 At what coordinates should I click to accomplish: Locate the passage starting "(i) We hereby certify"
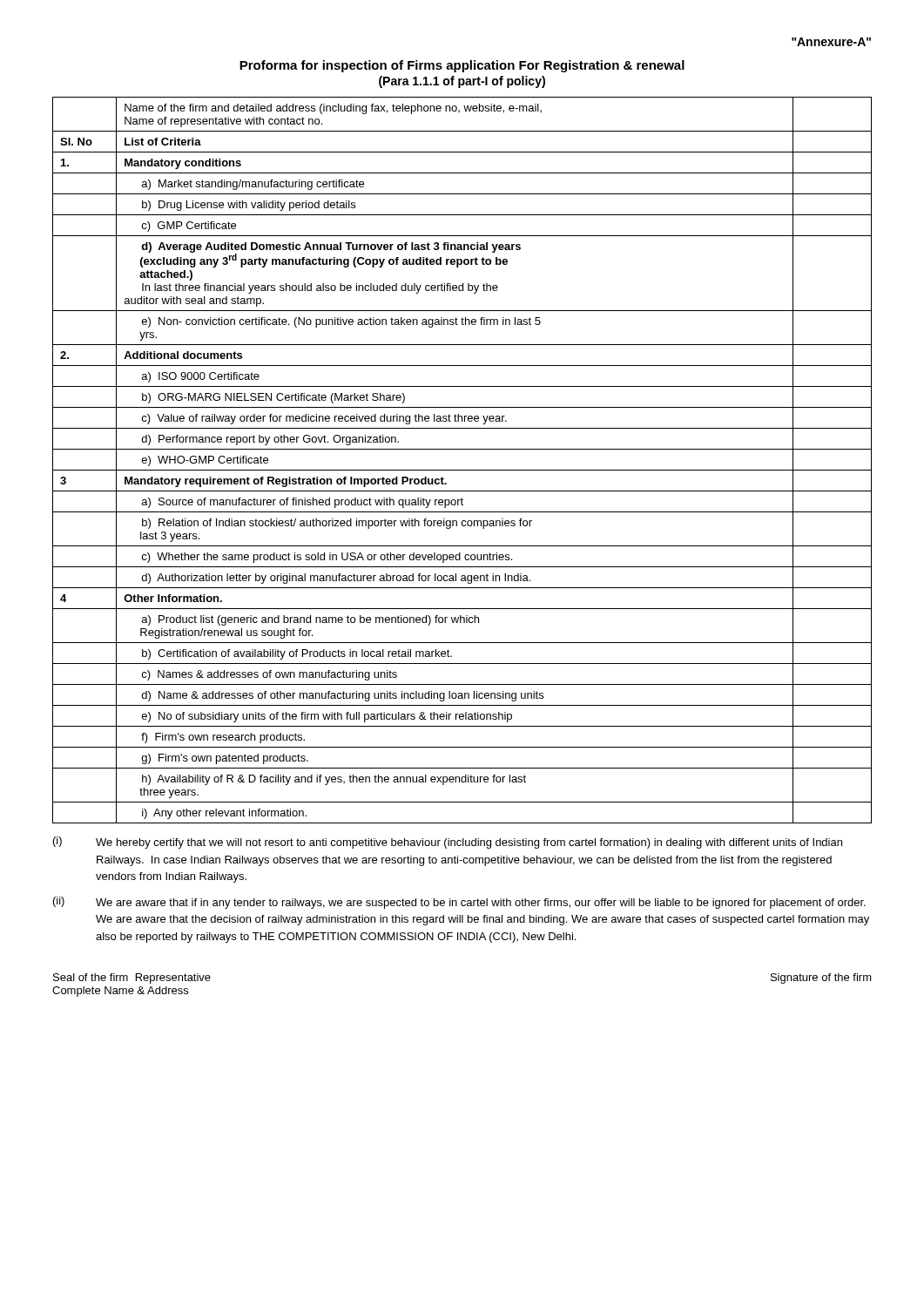(462, 860)
